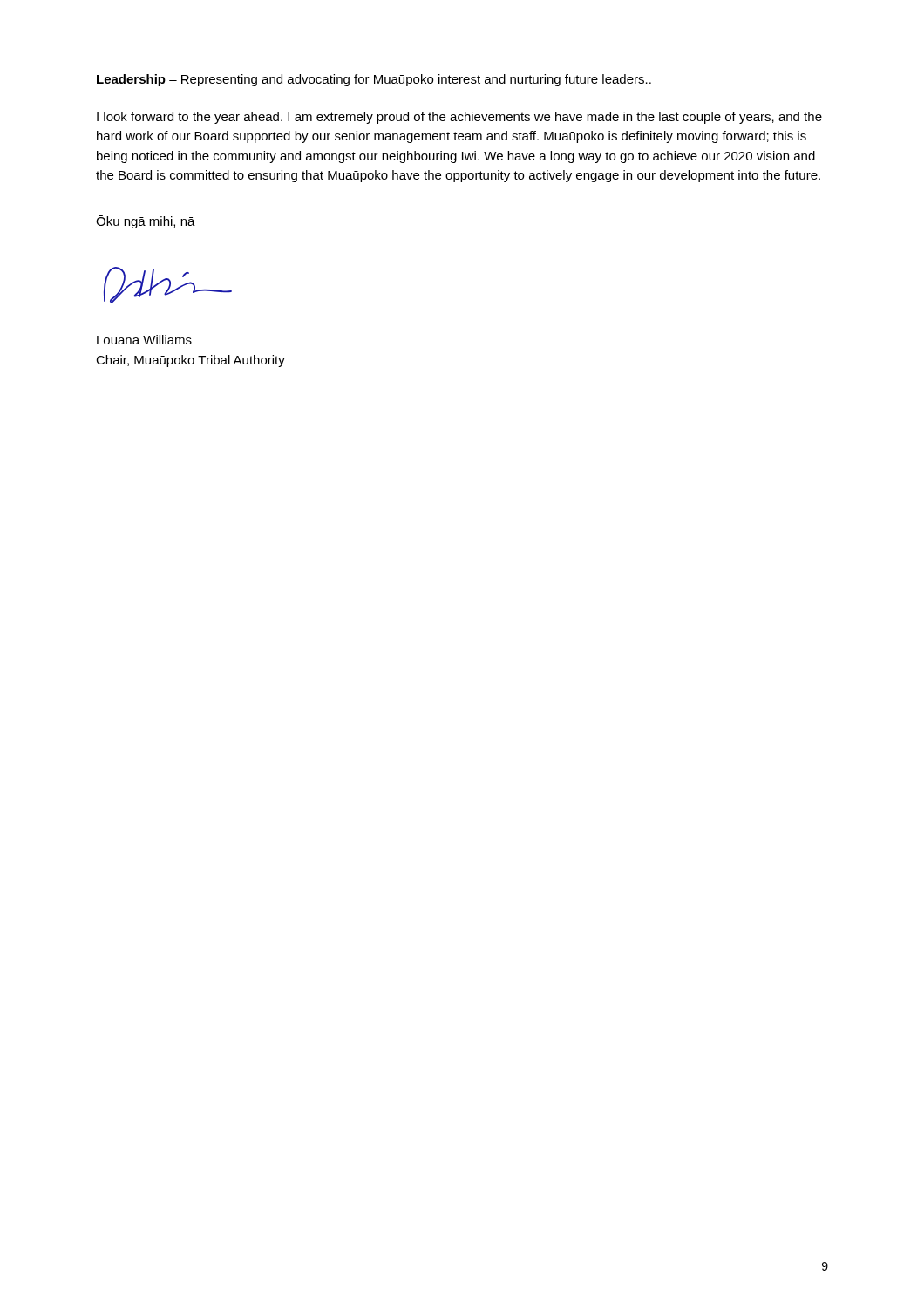Select the text block starting "I look forward to"

tap(459, 145)
